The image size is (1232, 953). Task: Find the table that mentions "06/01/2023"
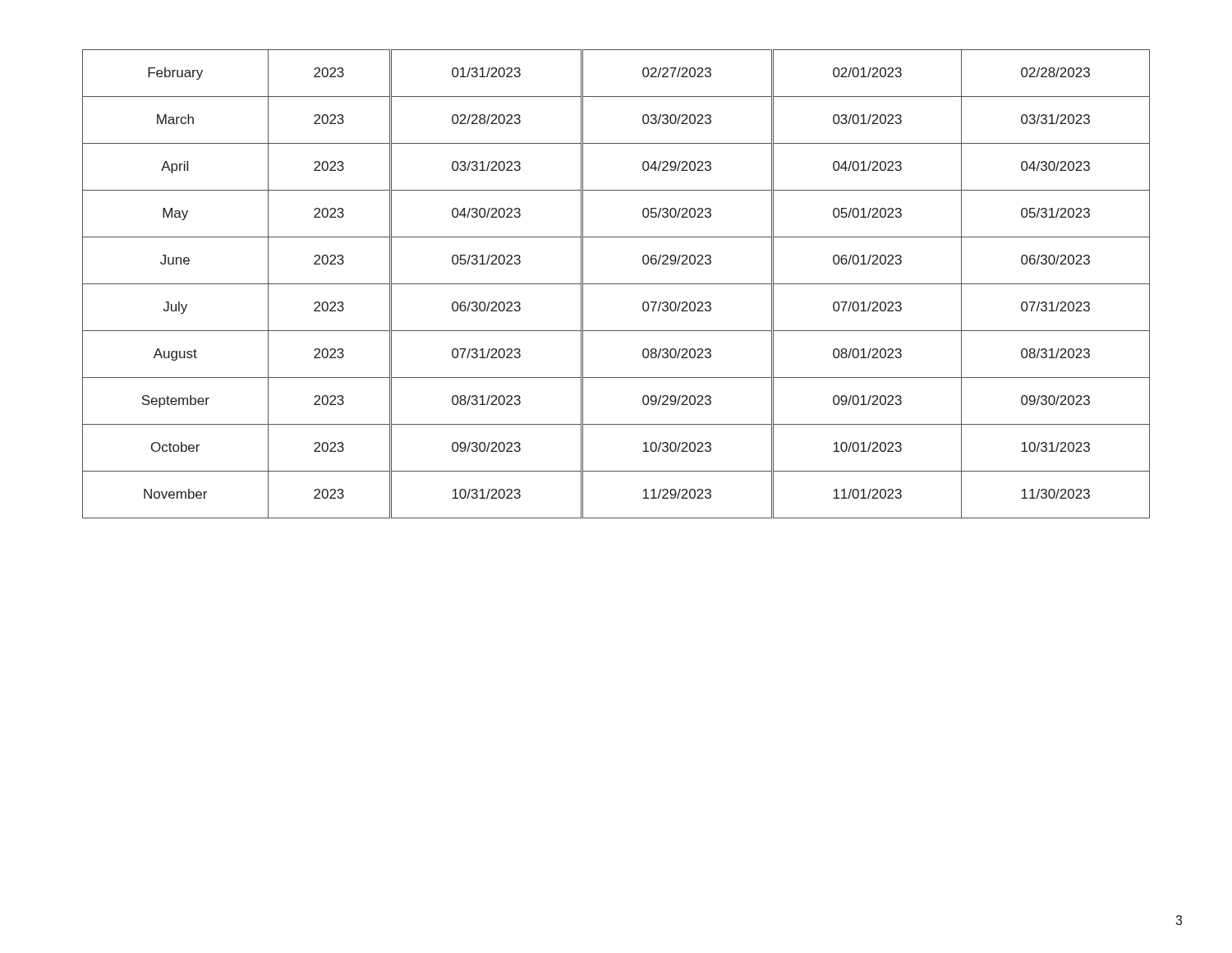click(x=616, y=284)
